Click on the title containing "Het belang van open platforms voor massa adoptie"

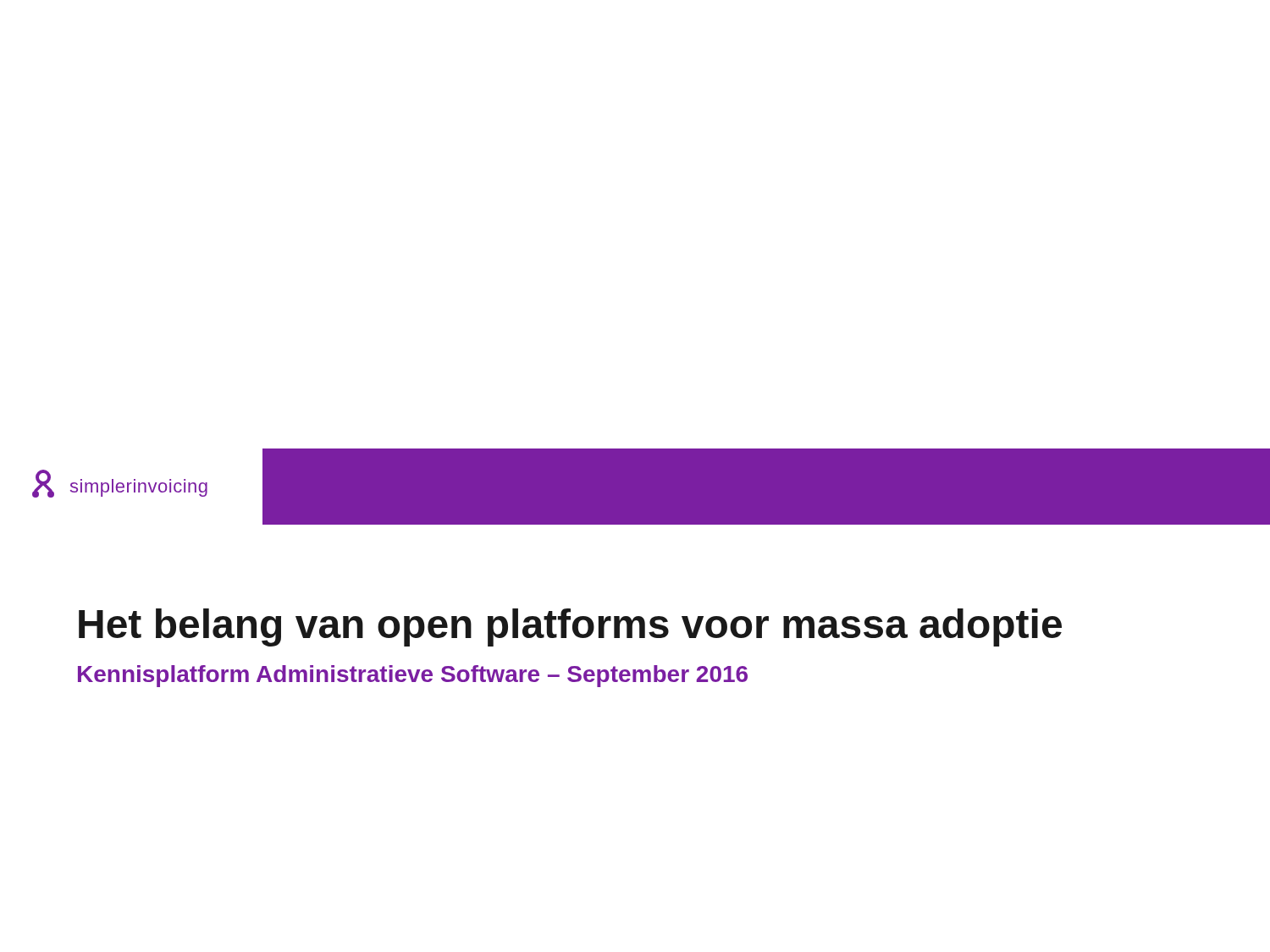[635, 624]
